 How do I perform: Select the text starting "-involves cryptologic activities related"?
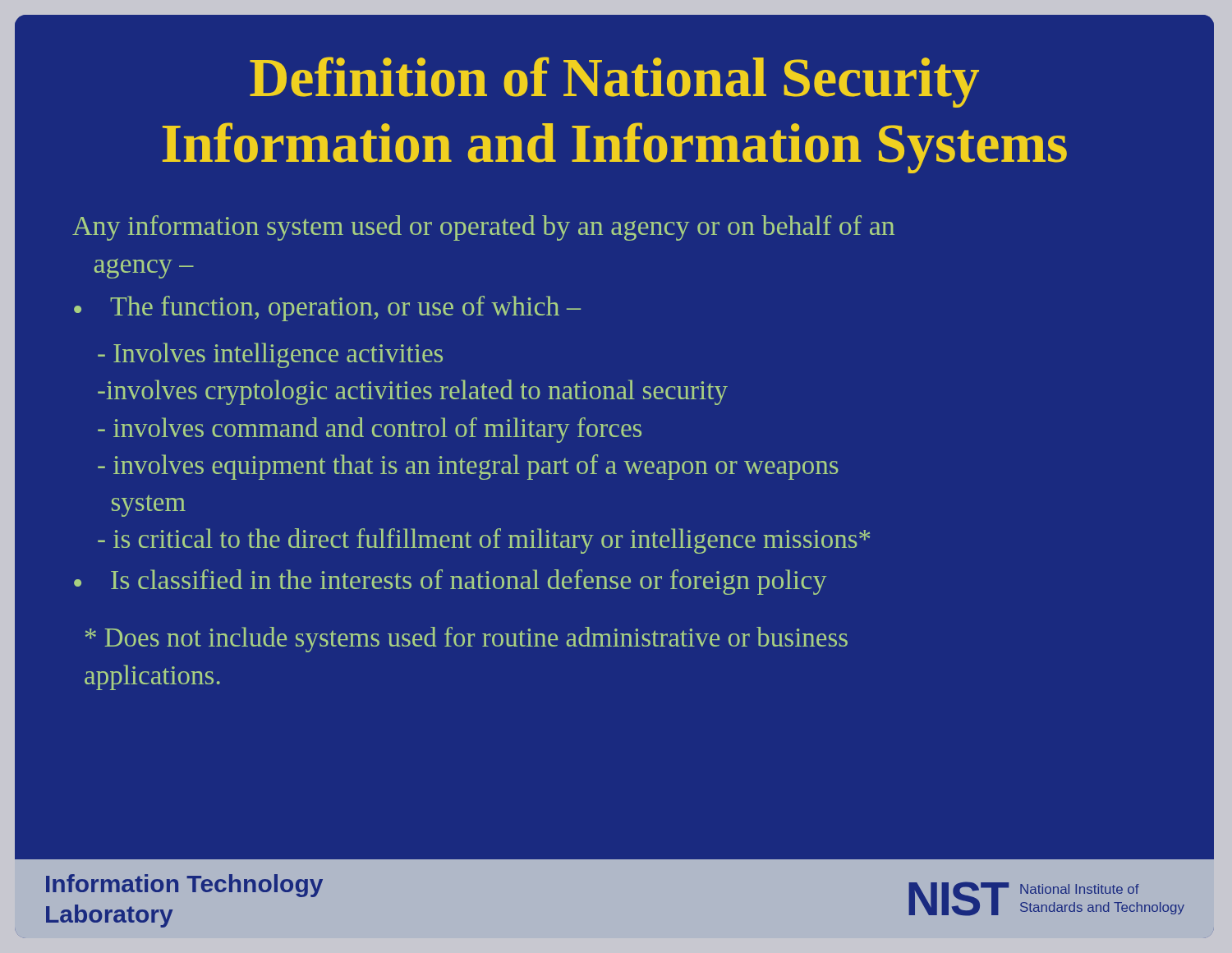[412, 390]
